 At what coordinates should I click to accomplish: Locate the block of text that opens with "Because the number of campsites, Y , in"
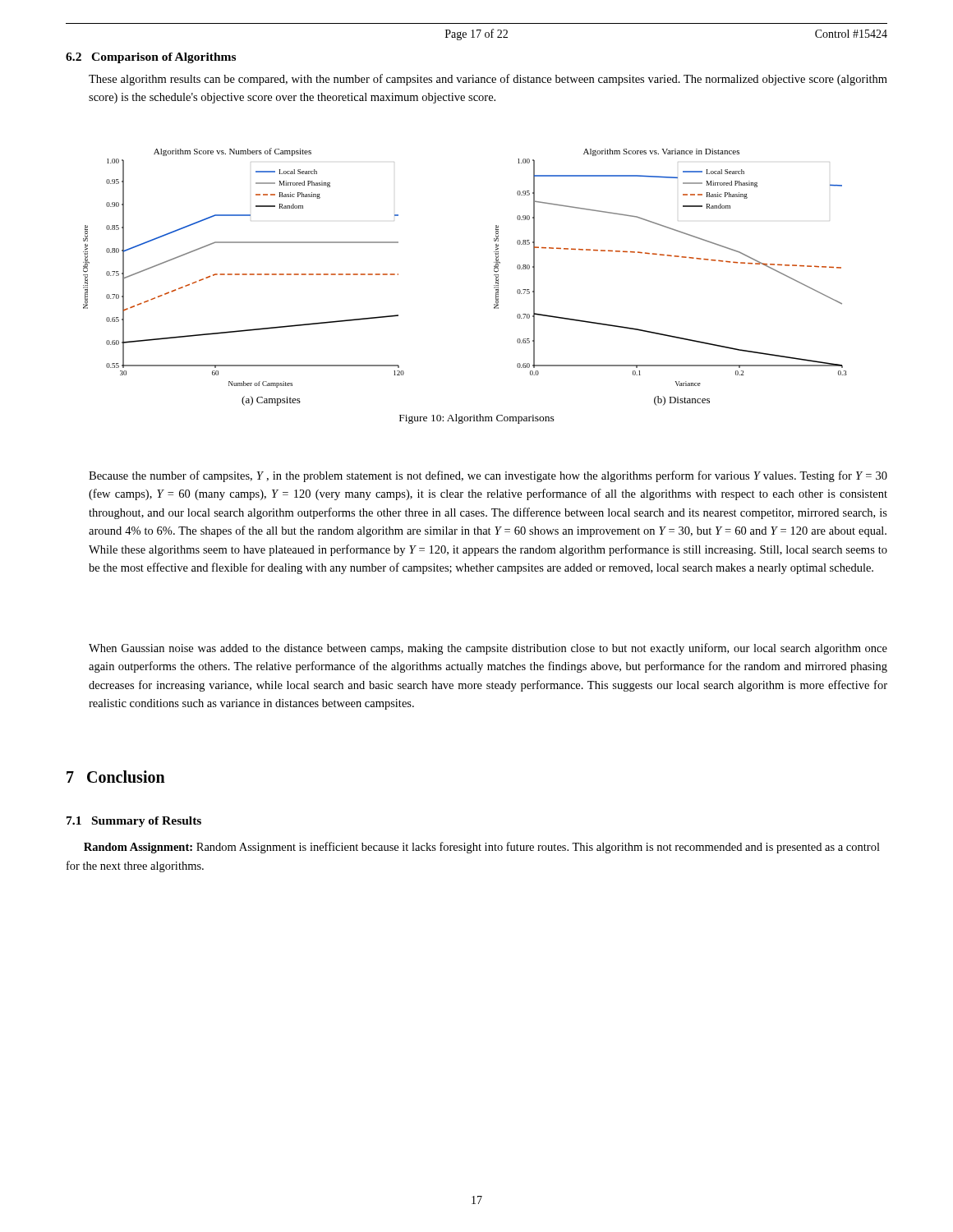(488, 522)
